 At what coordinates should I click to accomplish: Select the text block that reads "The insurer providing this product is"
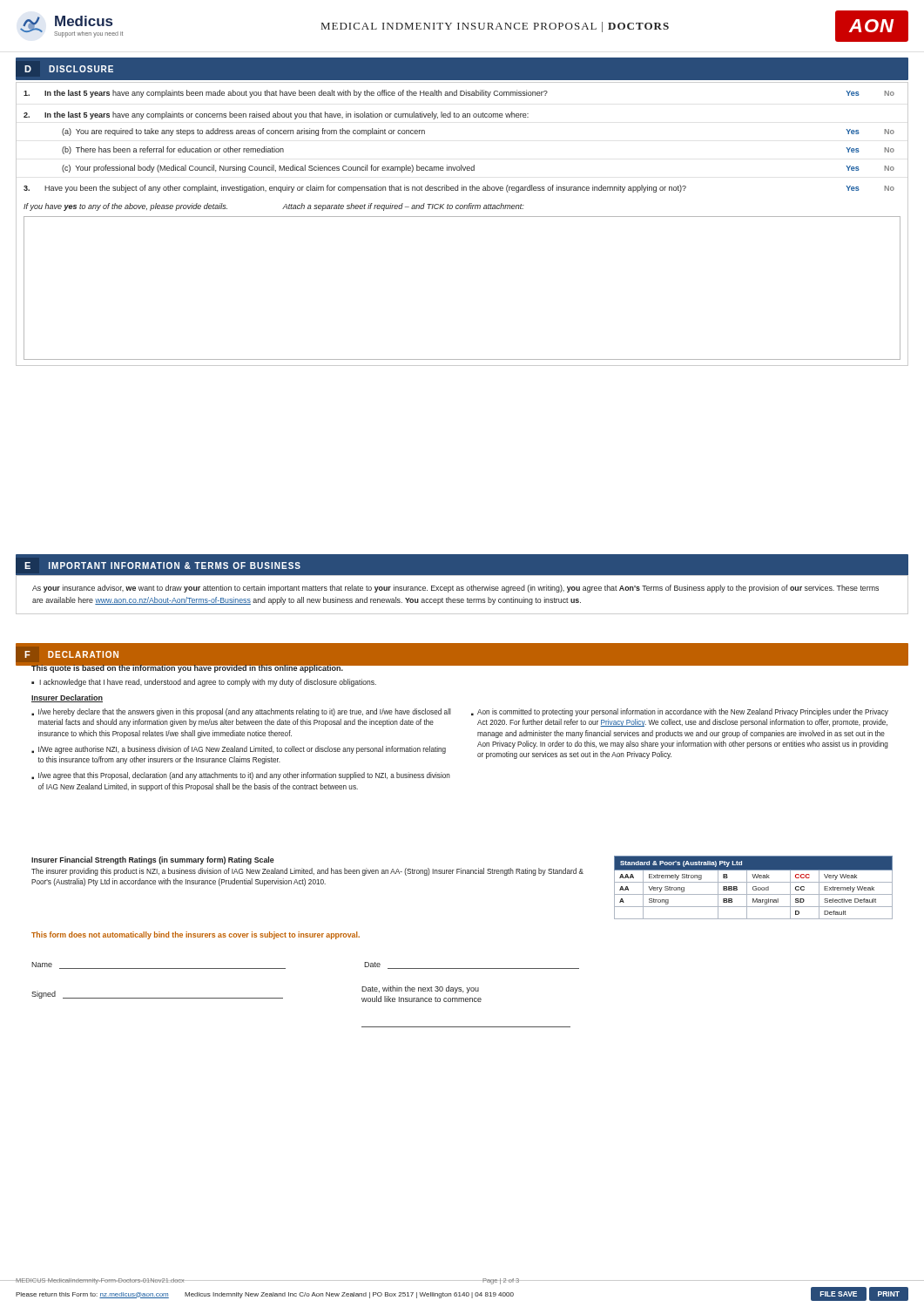pos(307,877)
